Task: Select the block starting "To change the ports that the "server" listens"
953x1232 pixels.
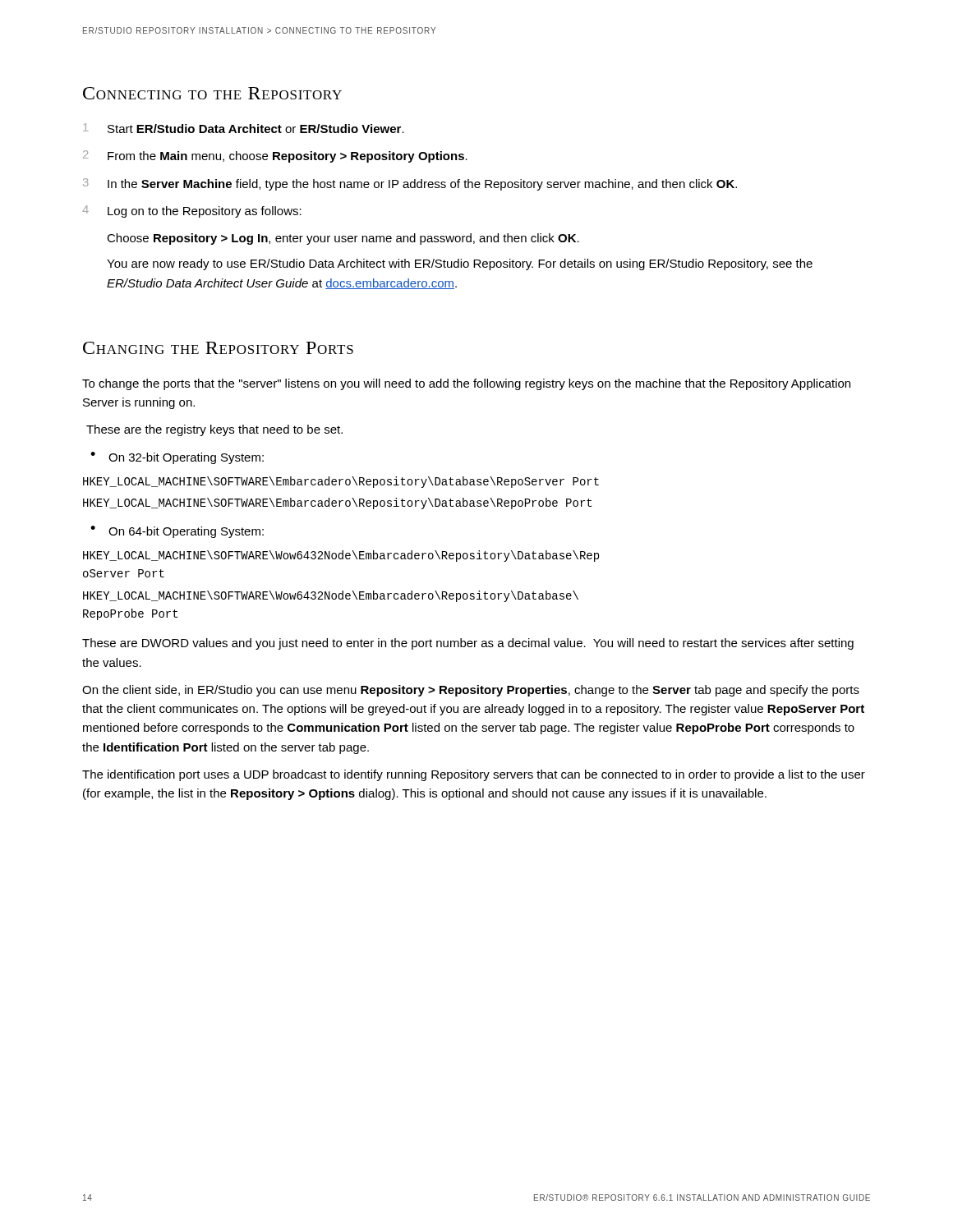Action: tap(467, 393)
